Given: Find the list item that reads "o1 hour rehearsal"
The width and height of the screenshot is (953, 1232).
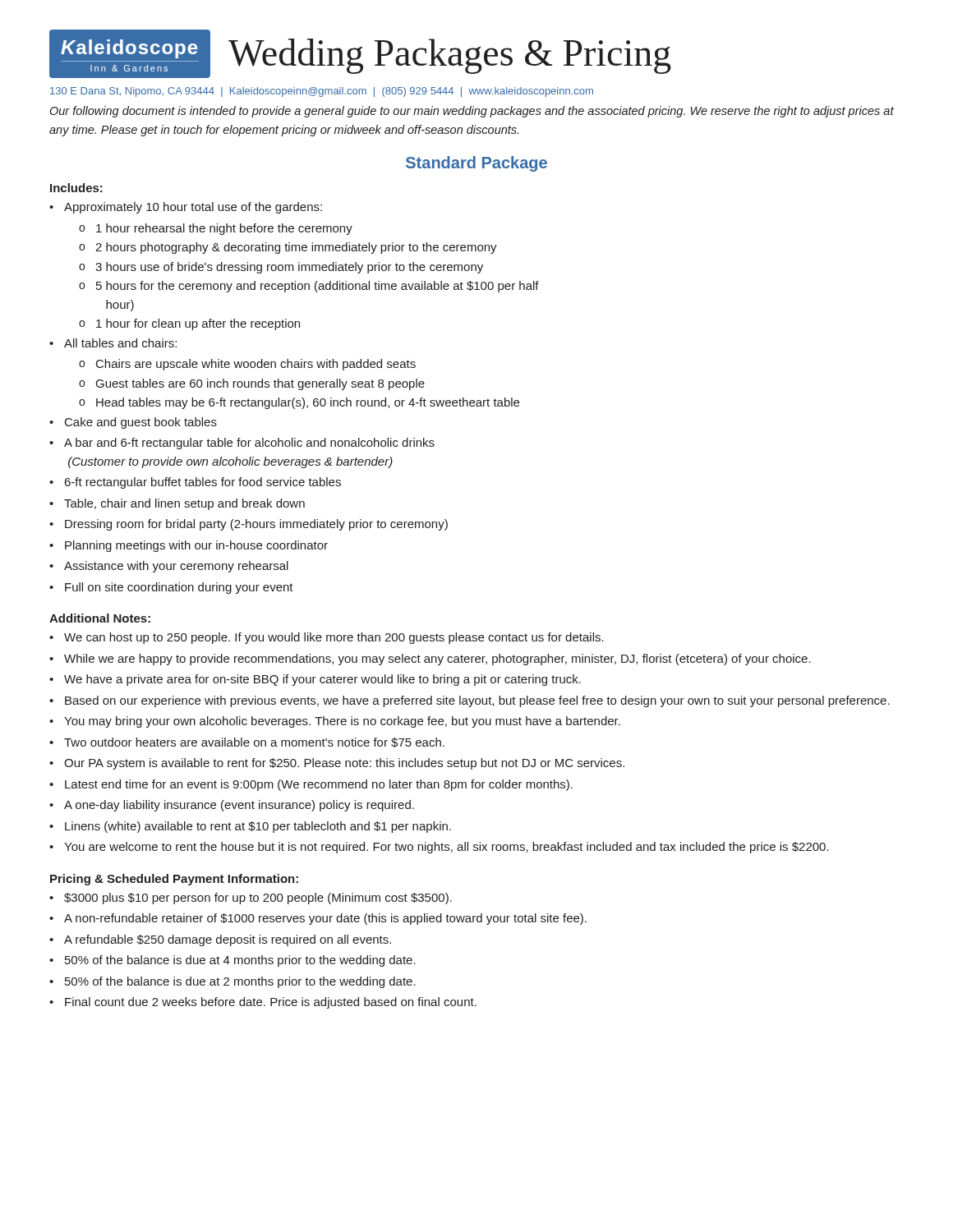Looking at the screenshot, I should [x=216, y=228].
